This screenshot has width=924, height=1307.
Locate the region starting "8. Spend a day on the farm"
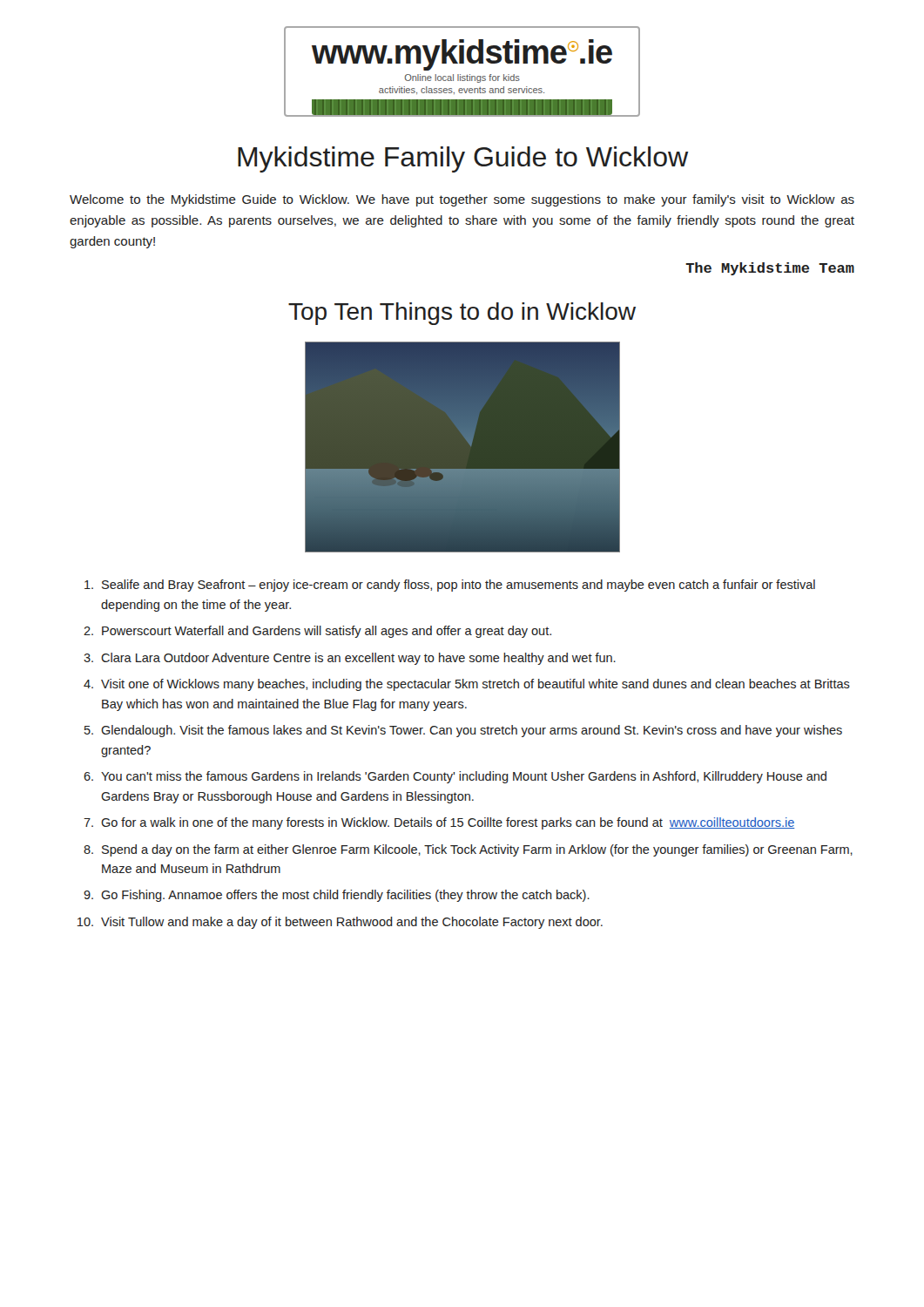(462, 859)
